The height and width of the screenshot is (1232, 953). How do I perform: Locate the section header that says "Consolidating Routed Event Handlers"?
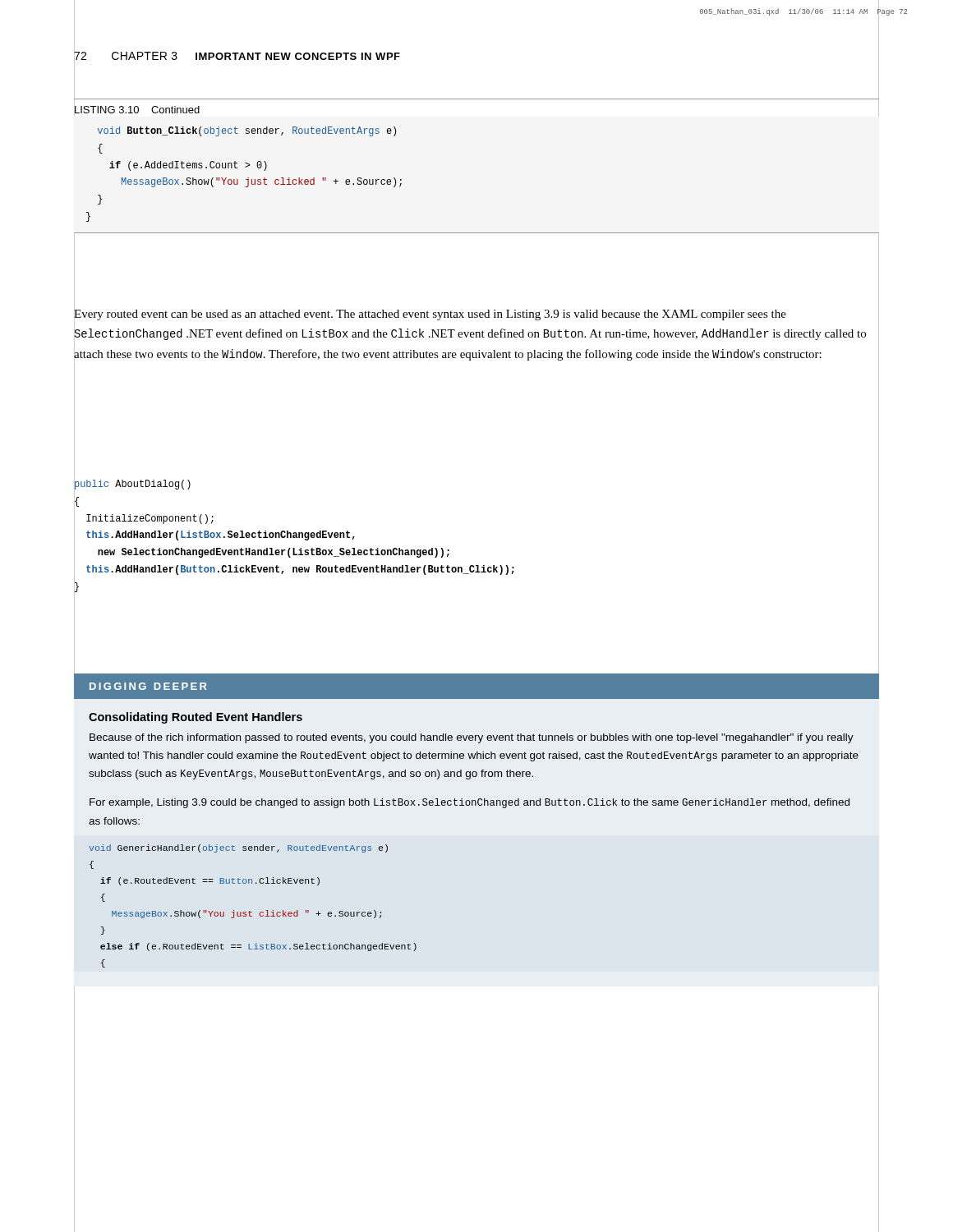point(196,717)
